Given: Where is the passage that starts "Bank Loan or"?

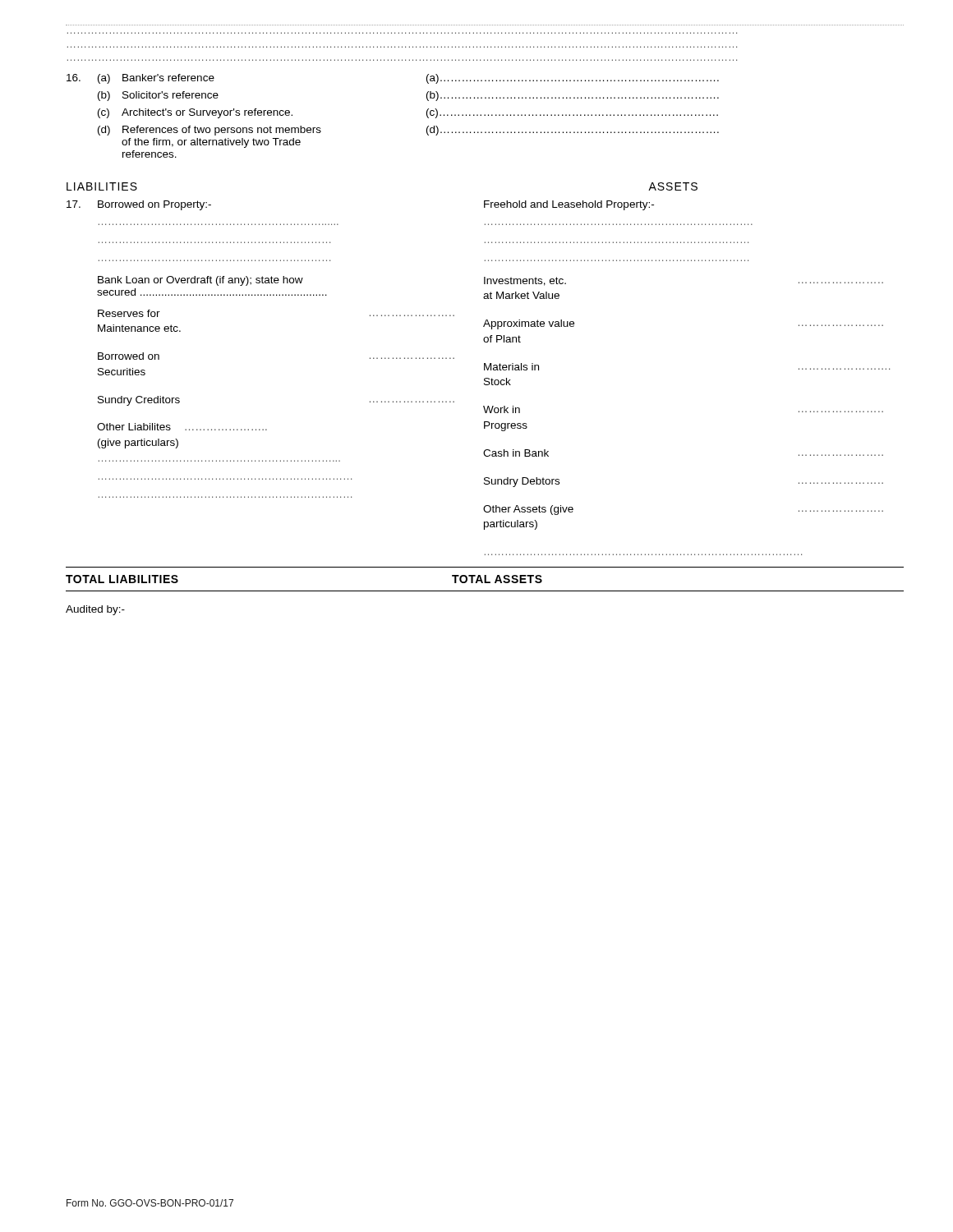Looking at the screenshot, I should coord(212,286).
